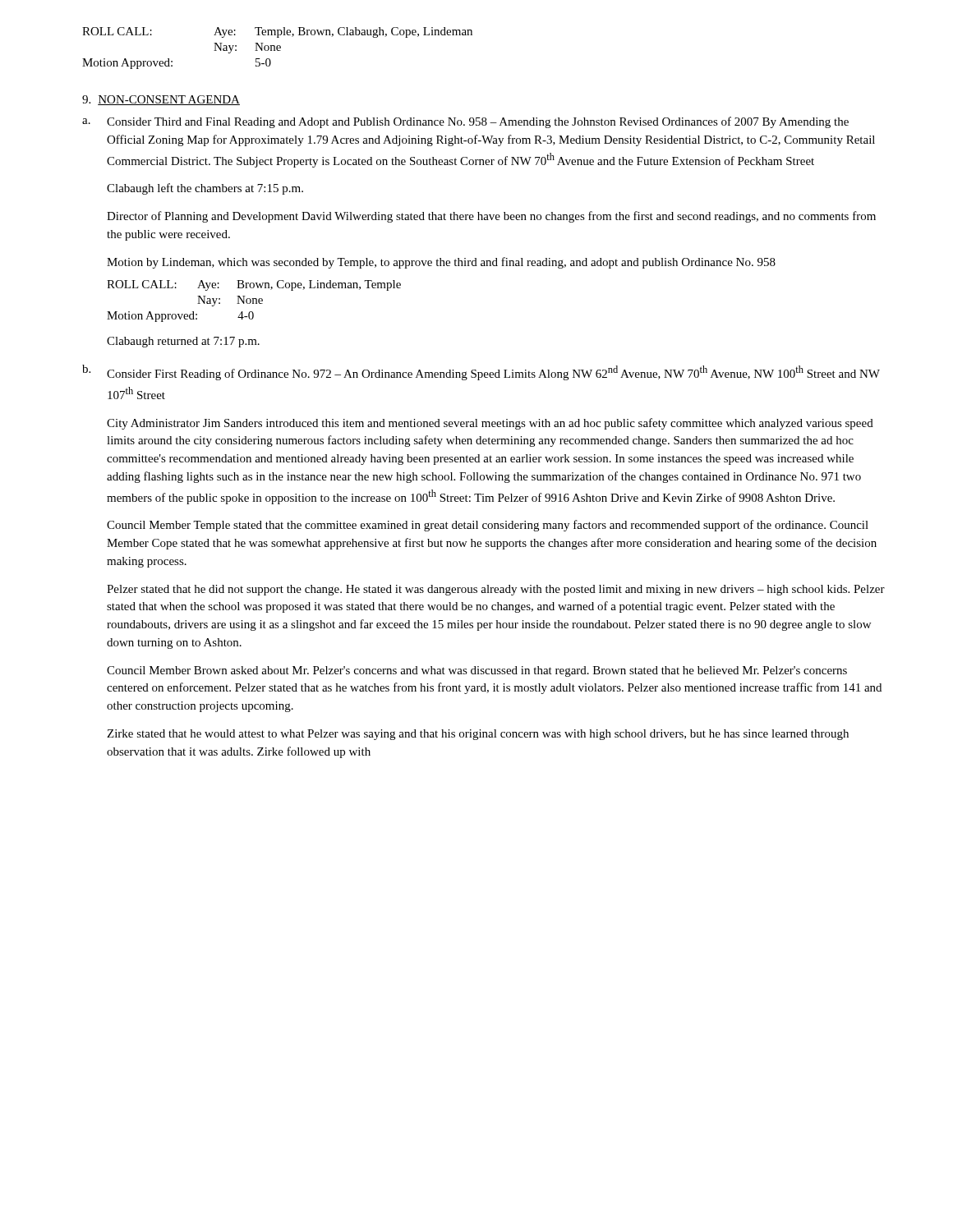Click the passage that begins "Clabaugh left the chambers at 7:15"
Viewport: 953px width, 1232px height.
[205, 188]
